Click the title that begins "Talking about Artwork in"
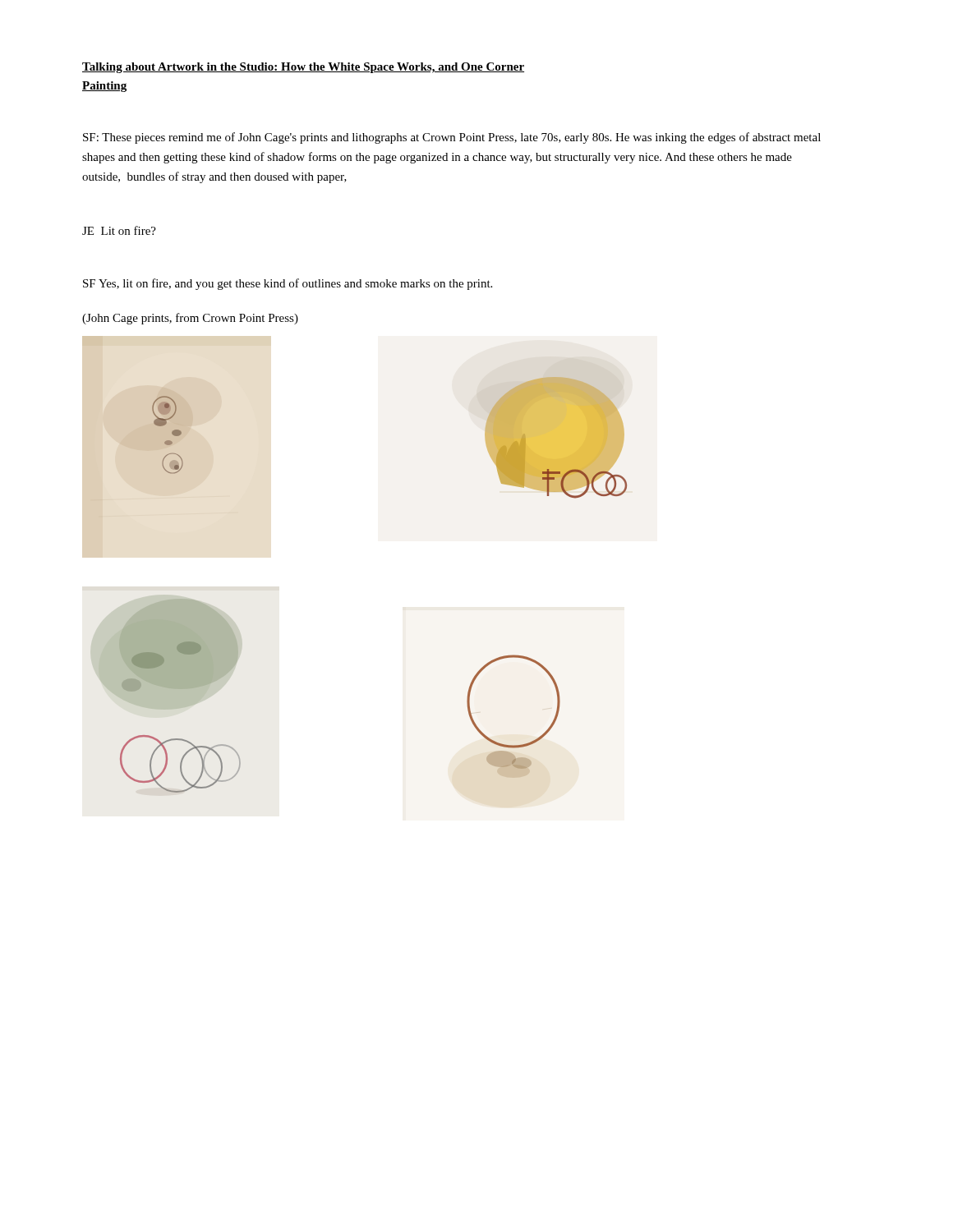 303,76
